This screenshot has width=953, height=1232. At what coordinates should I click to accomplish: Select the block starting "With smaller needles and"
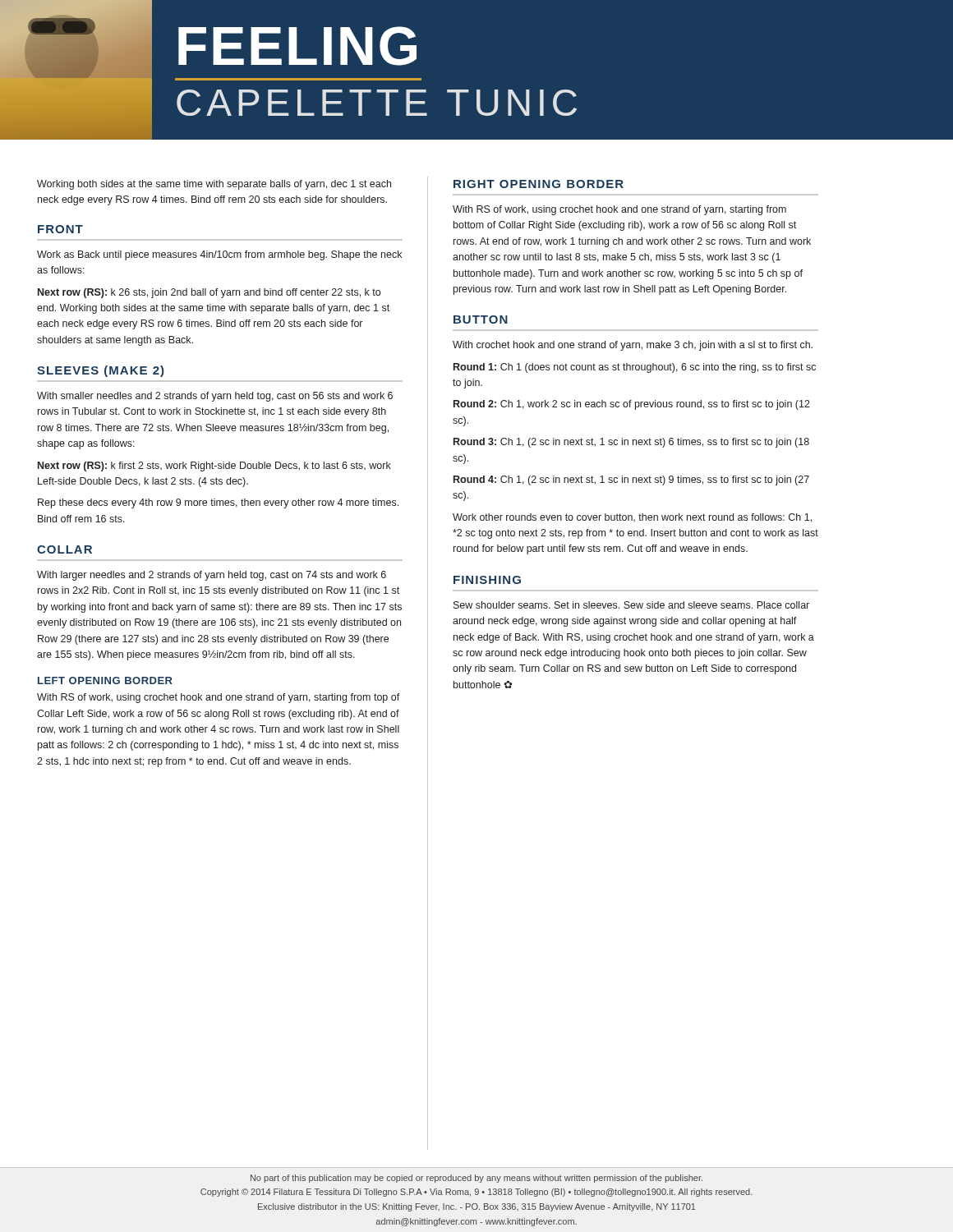coord(220,458)
